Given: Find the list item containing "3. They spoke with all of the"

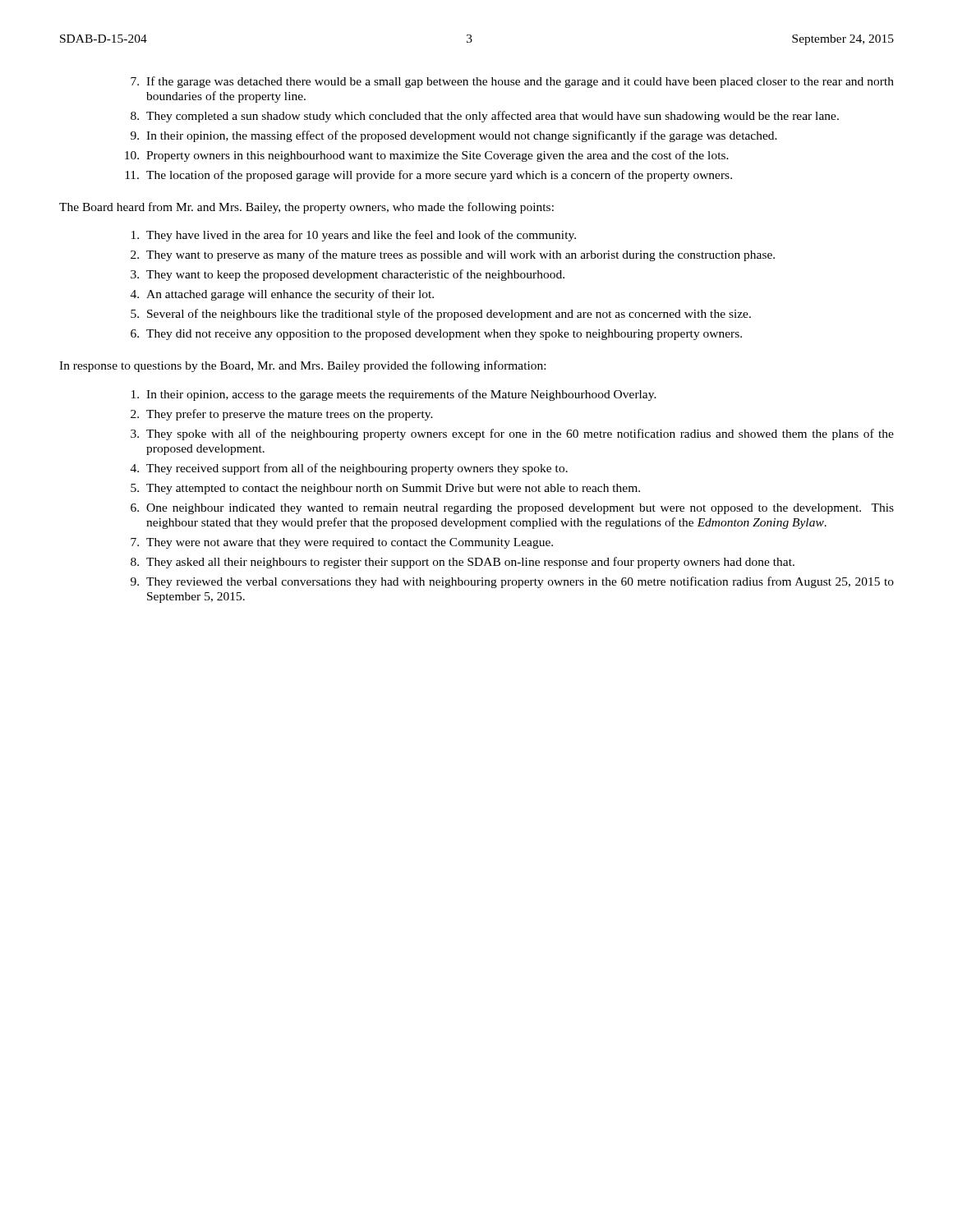Looking at the screenshot, I should point(501,441).
